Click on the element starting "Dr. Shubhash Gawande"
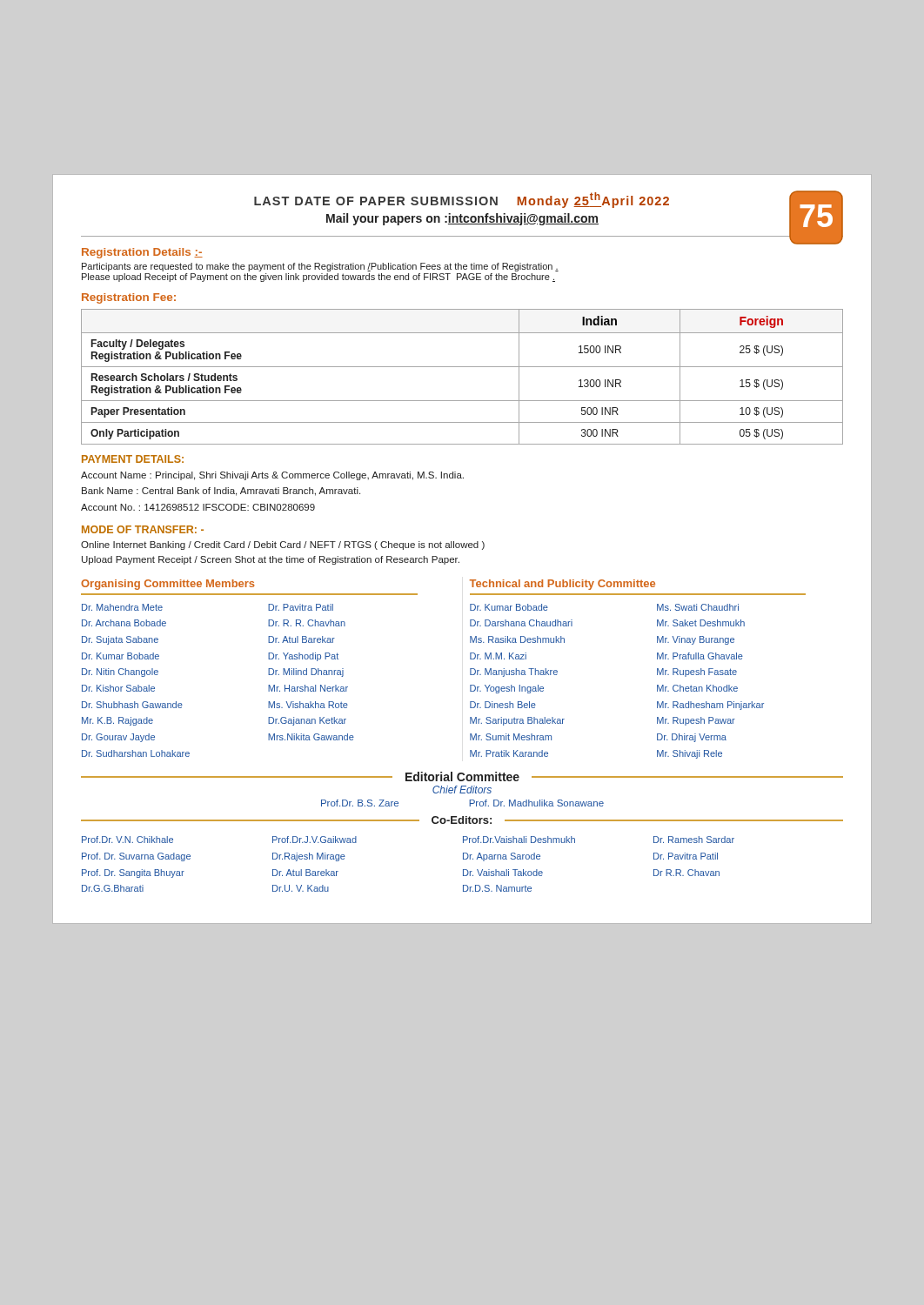The height and width of the screenshot is (1305, 924). click(x=132, y=704)
